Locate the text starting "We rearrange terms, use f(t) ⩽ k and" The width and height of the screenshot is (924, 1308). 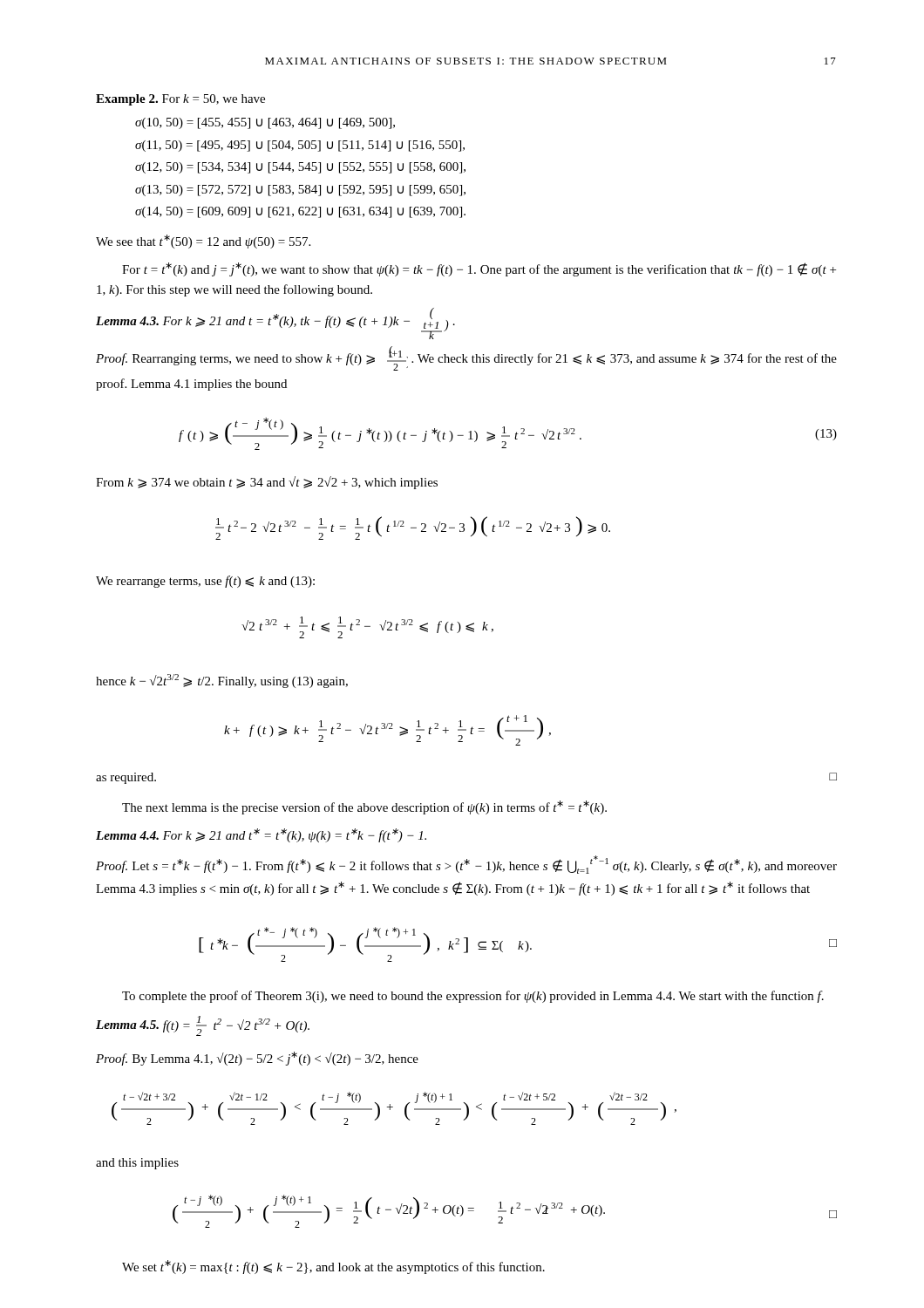[206, 580]
